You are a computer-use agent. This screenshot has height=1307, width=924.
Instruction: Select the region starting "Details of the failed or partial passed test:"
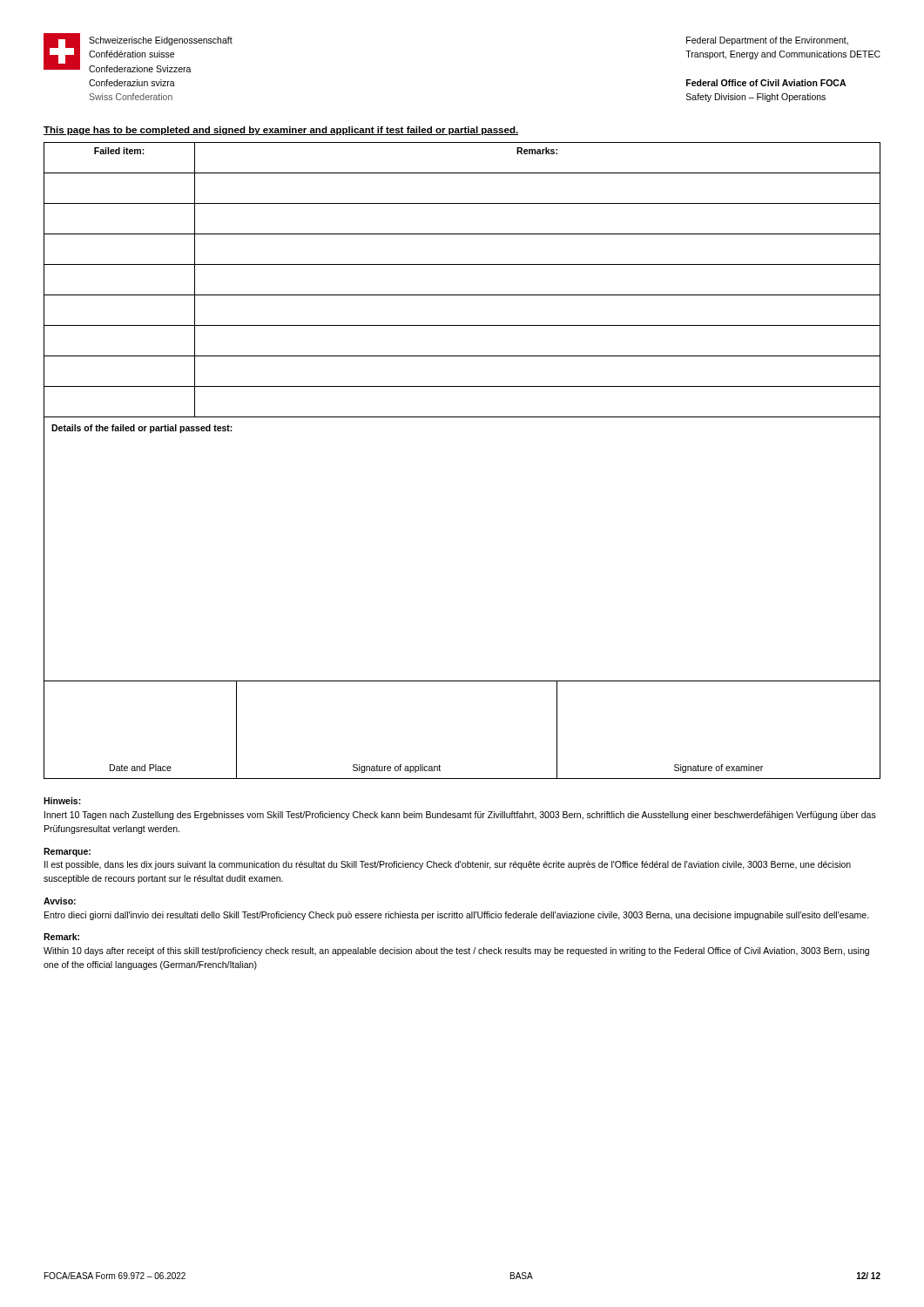tap(462, 428)
